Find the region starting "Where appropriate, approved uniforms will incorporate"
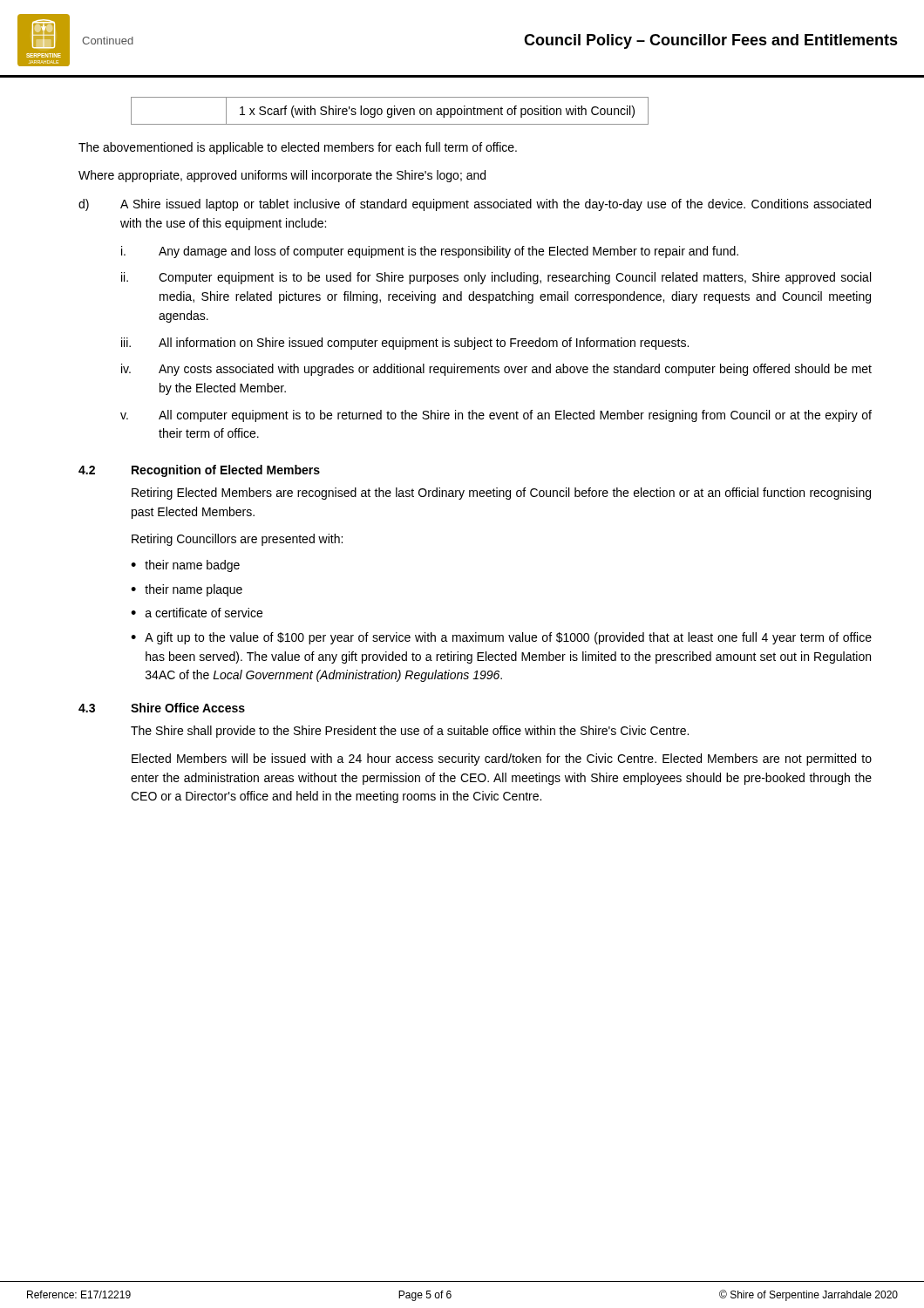 282,175
